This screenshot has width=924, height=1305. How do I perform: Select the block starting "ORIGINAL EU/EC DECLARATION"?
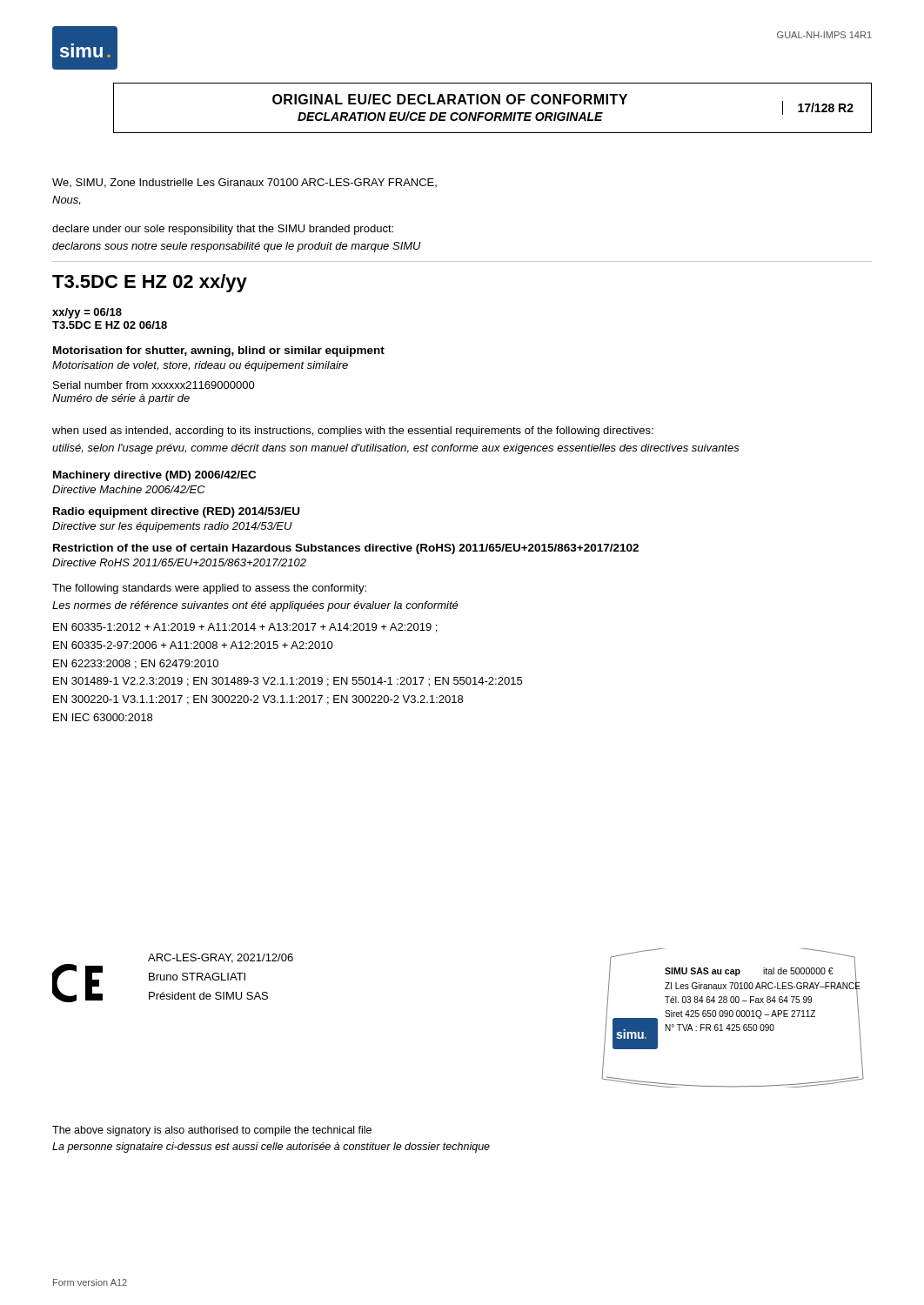492,108
